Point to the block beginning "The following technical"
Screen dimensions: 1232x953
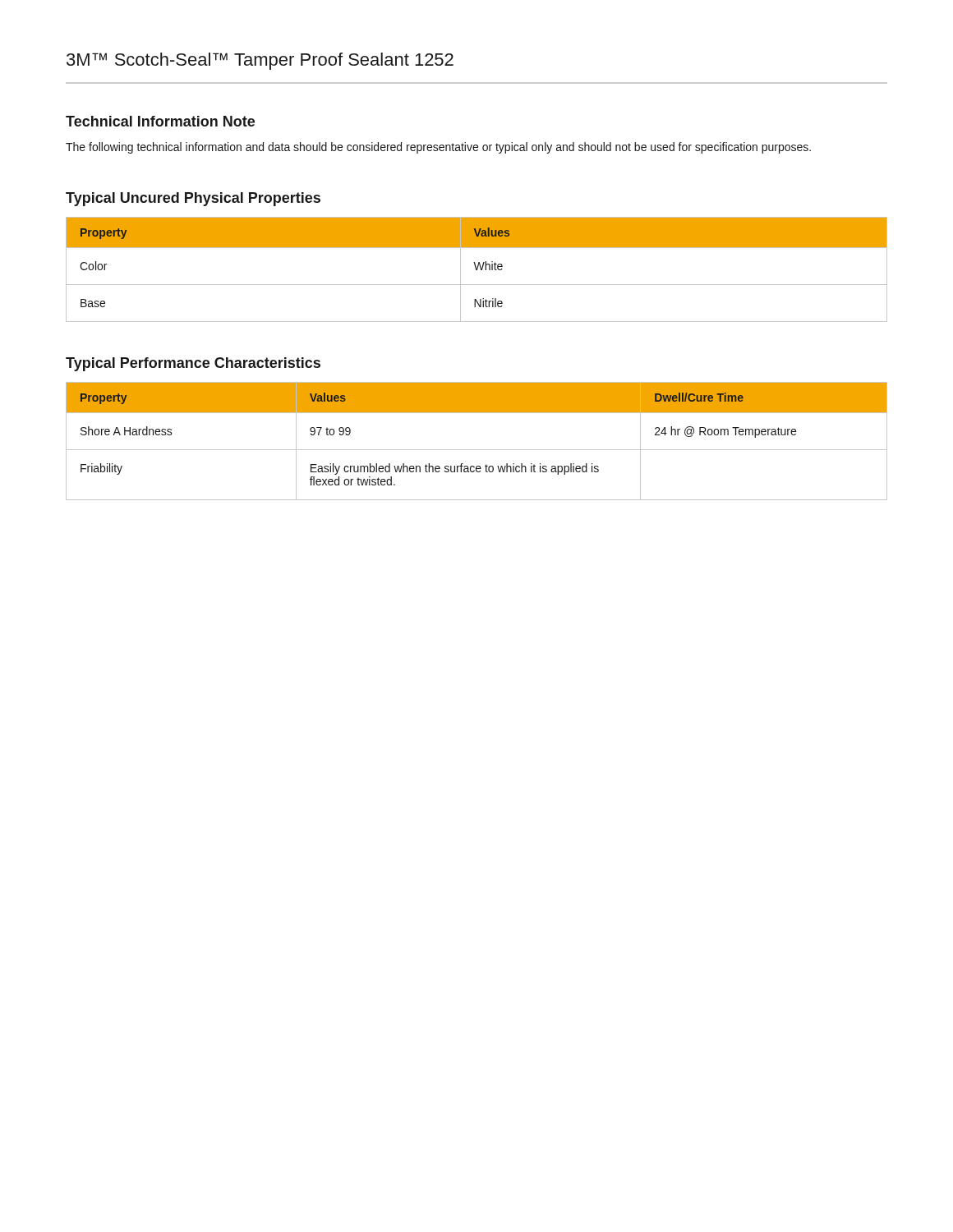(439, 147)
